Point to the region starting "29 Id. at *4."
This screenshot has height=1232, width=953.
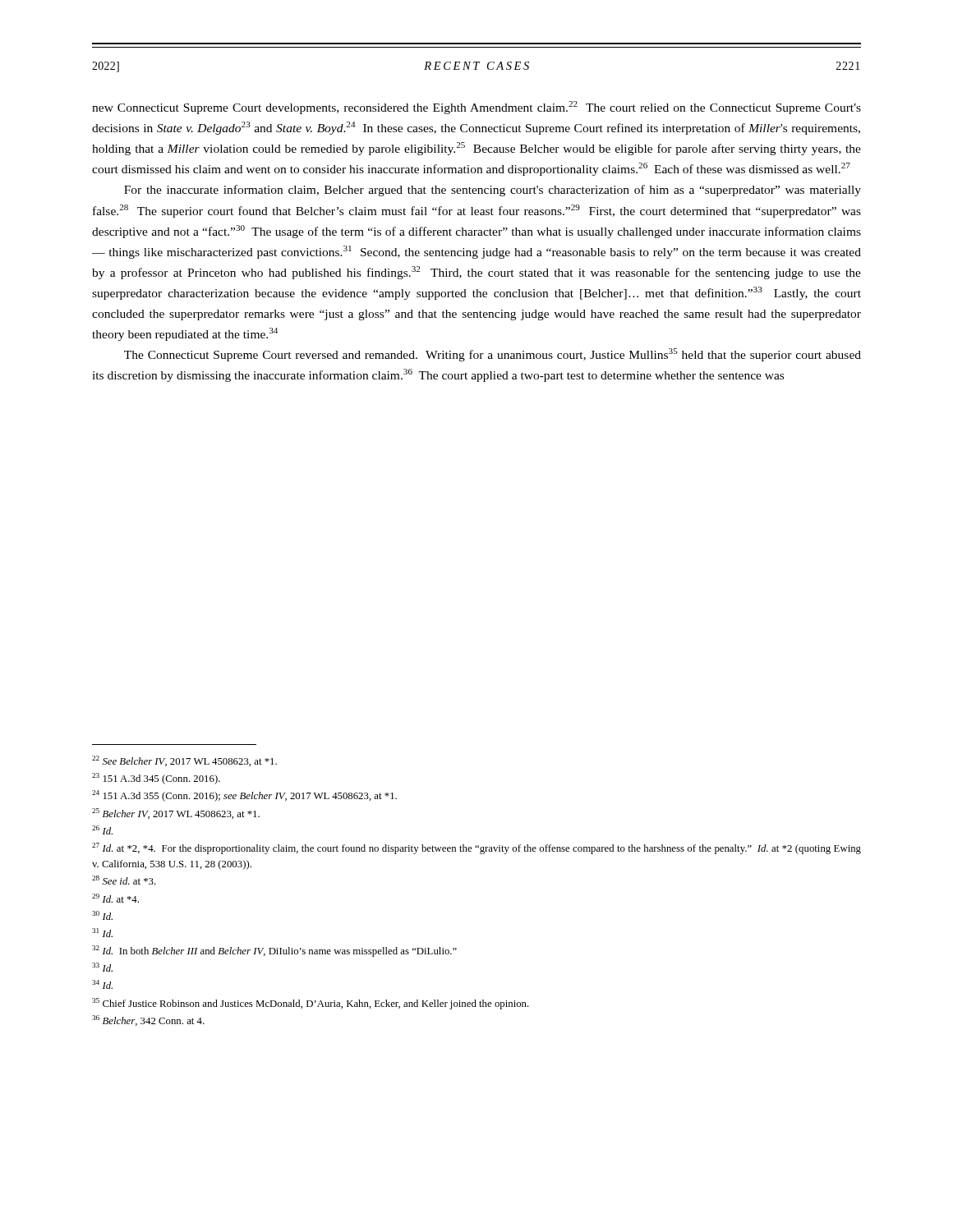click(116, 898)
